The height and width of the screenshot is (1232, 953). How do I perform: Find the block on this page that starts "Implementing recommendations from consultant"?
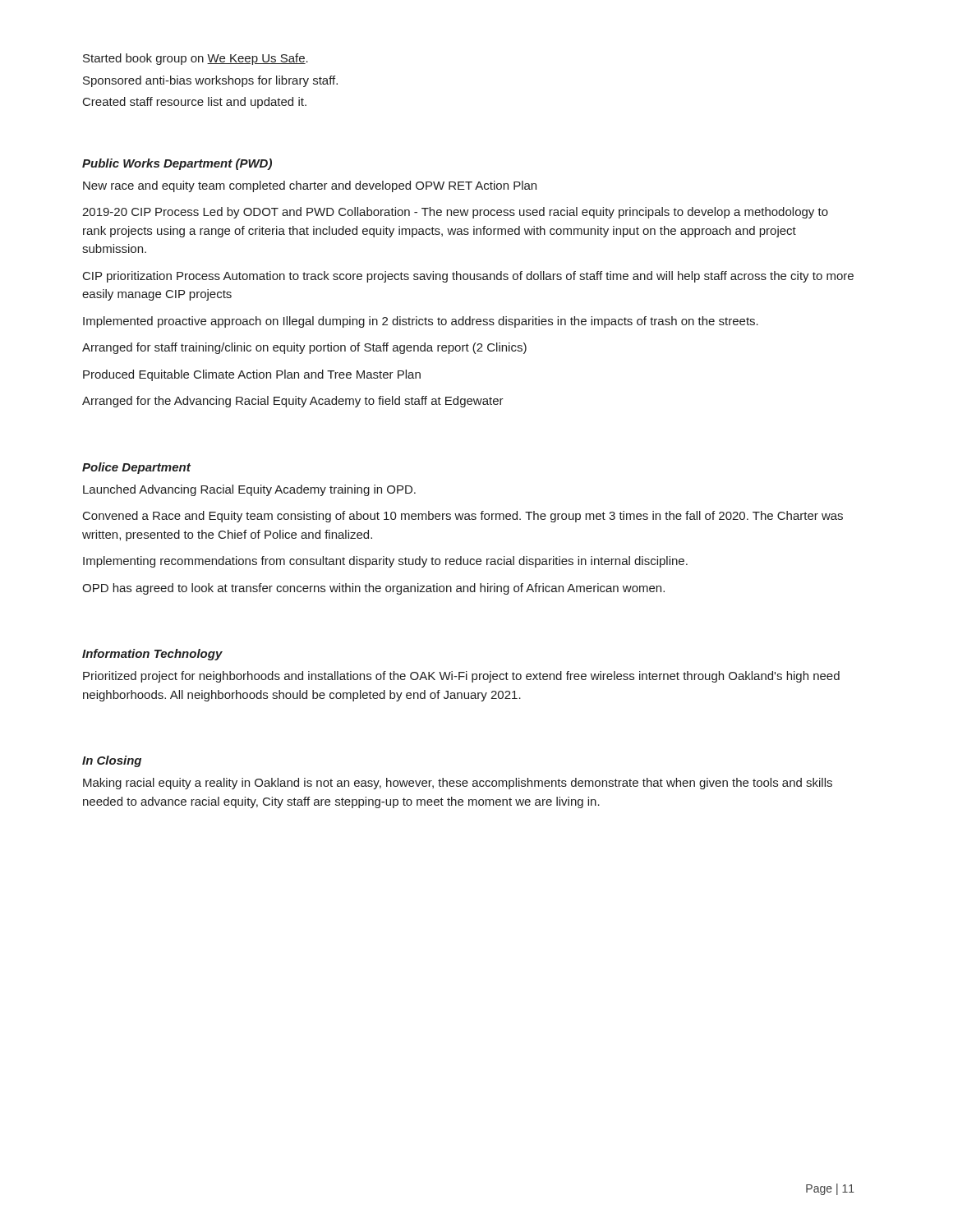point(385,561)
